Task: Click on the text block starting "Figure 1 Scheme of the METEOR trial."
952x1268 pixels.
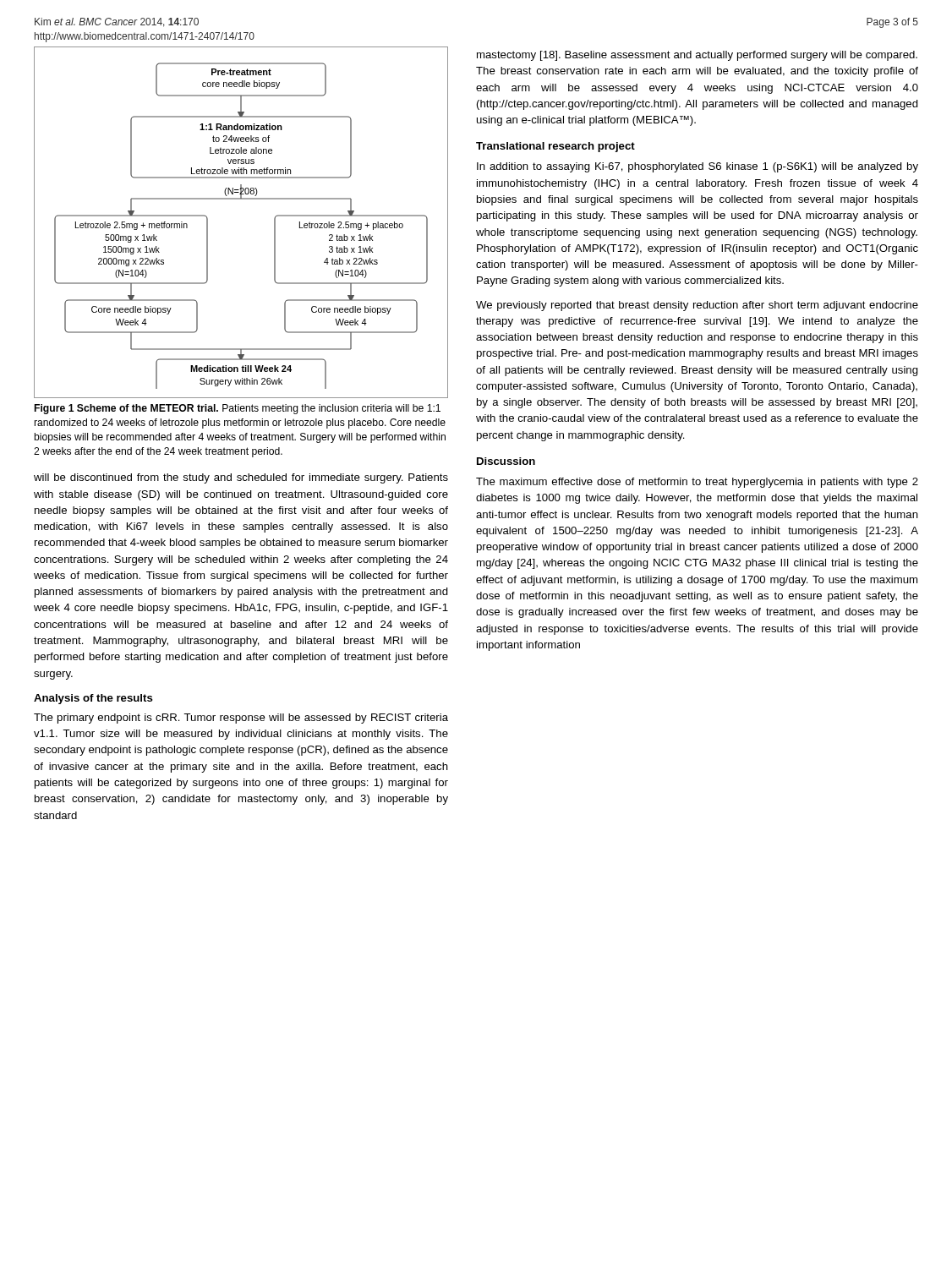Action: [x=240, y=430]
